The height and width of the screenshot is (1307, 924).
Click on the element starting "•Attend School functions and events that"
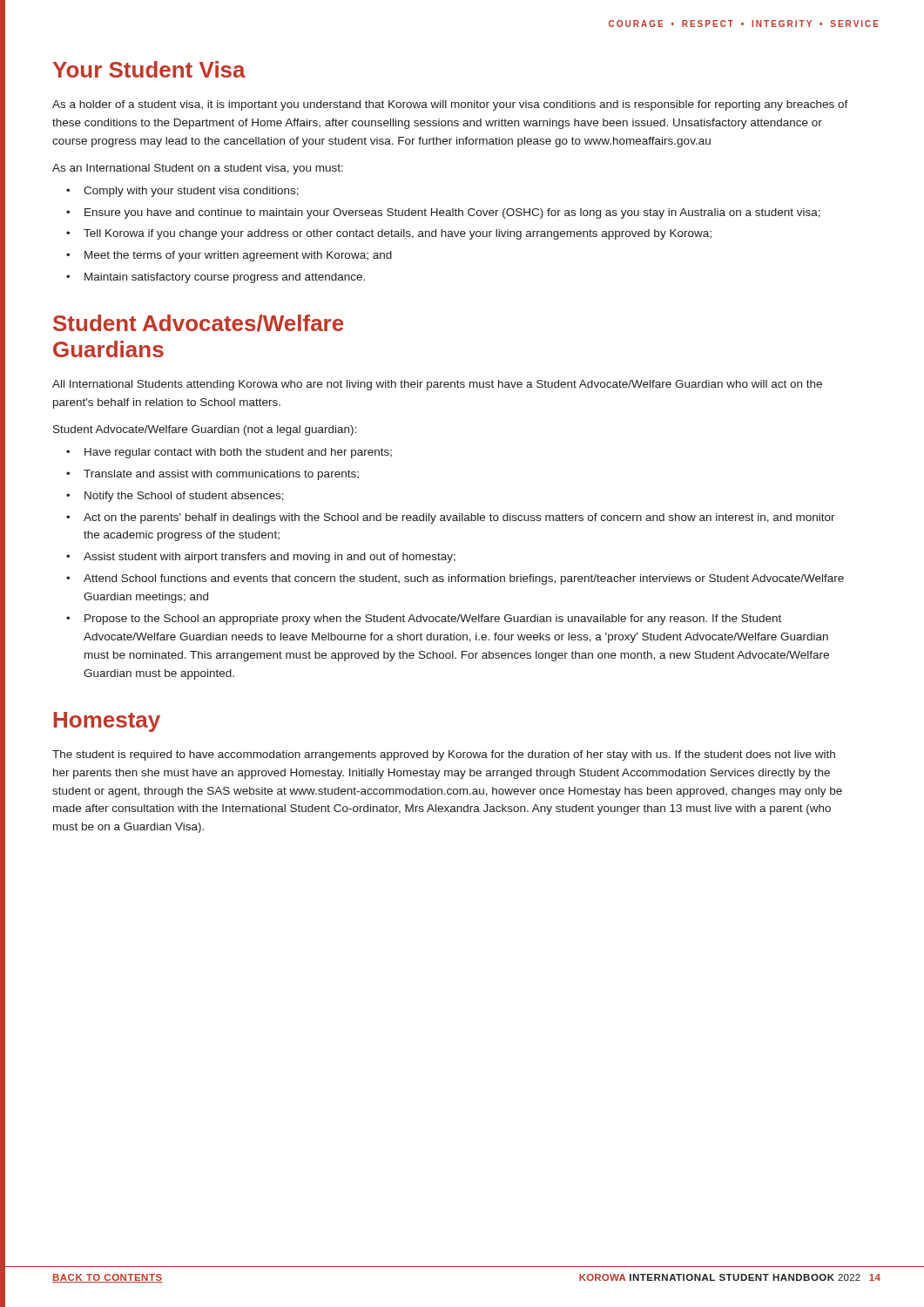click(460, 588)
